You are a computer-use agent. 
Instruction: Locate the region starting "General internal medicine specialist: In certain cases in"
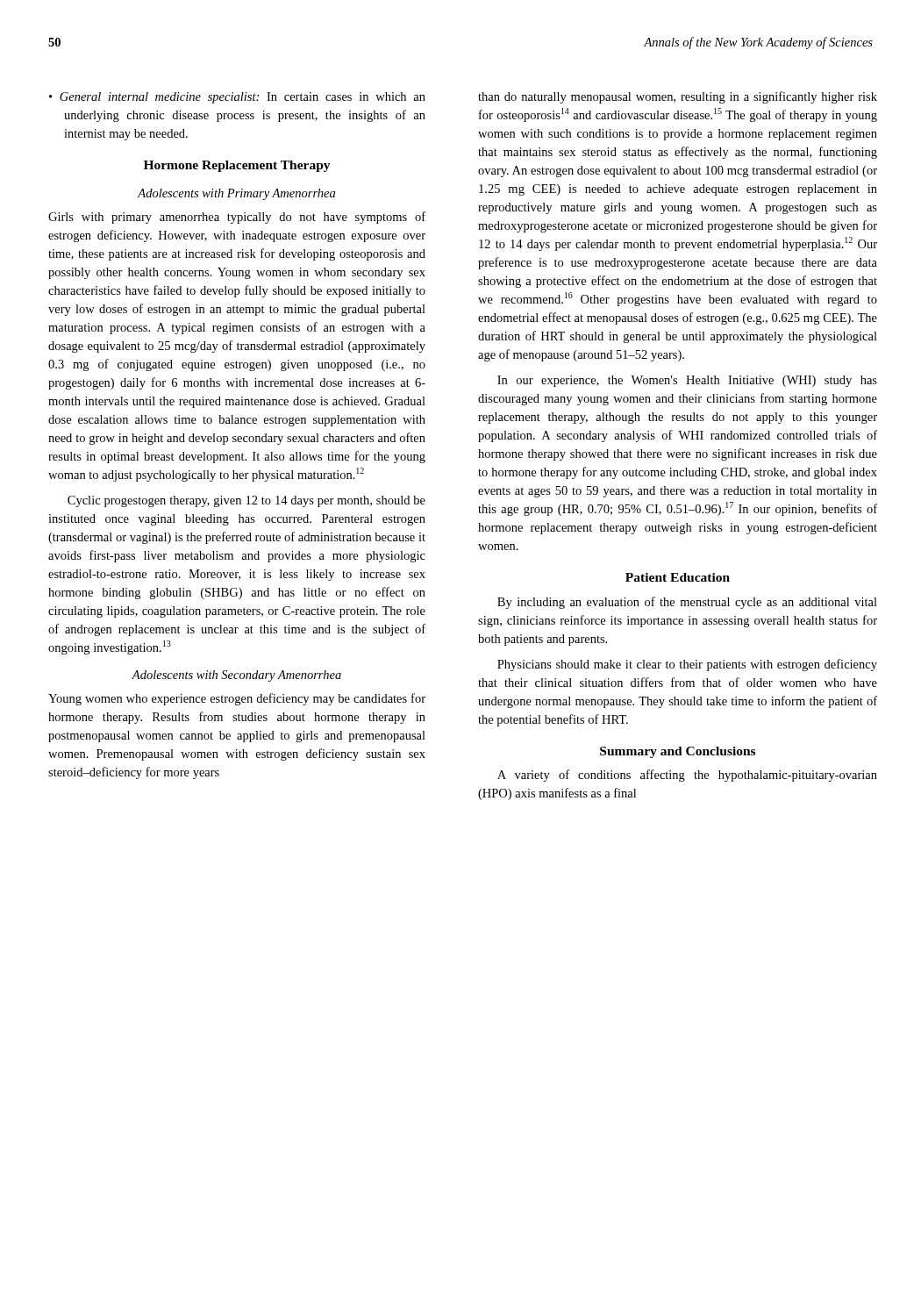[242, 115]
